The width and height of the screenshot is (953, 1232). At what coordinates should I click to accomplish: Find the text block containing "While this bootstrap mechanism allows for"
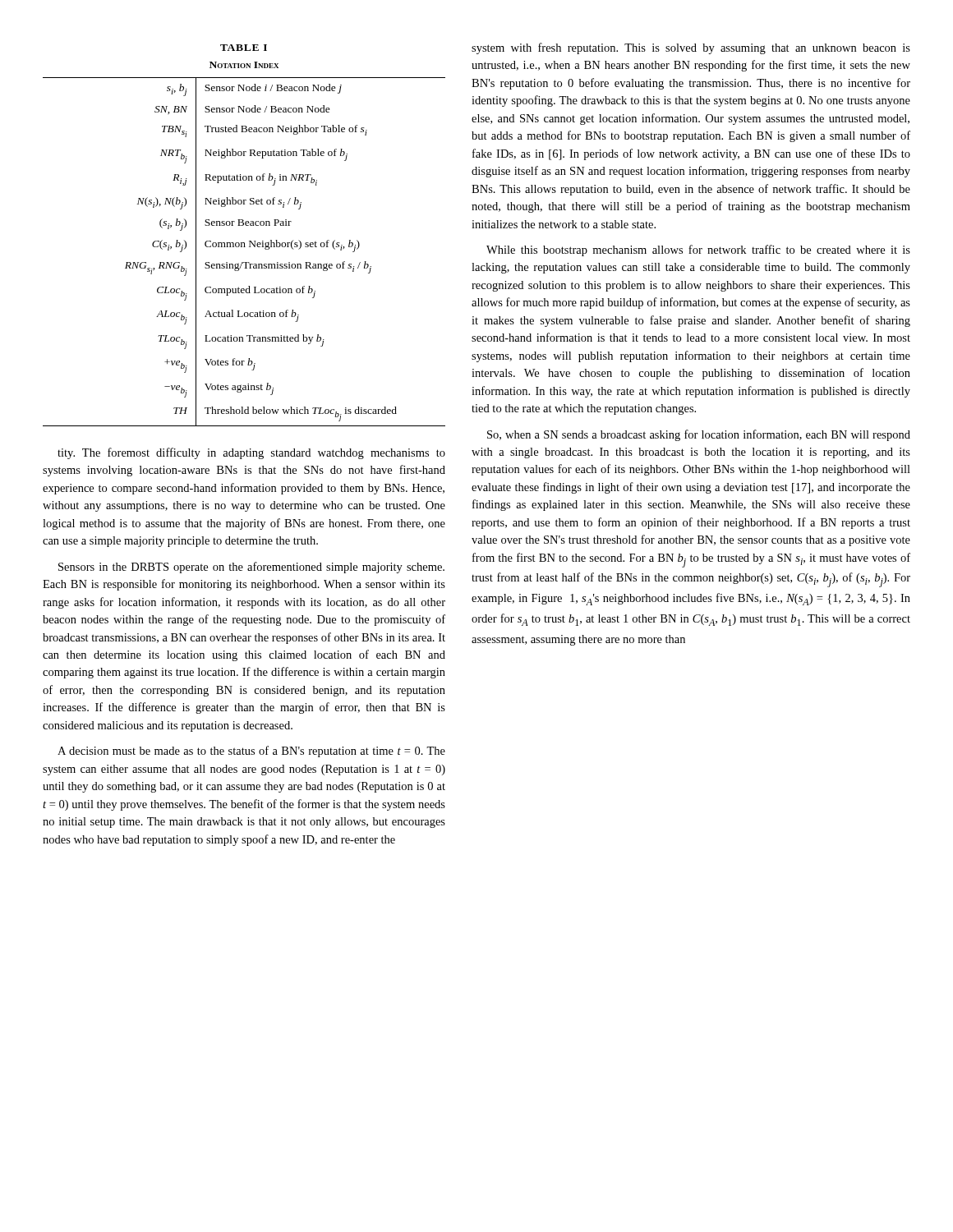(691, 329)
